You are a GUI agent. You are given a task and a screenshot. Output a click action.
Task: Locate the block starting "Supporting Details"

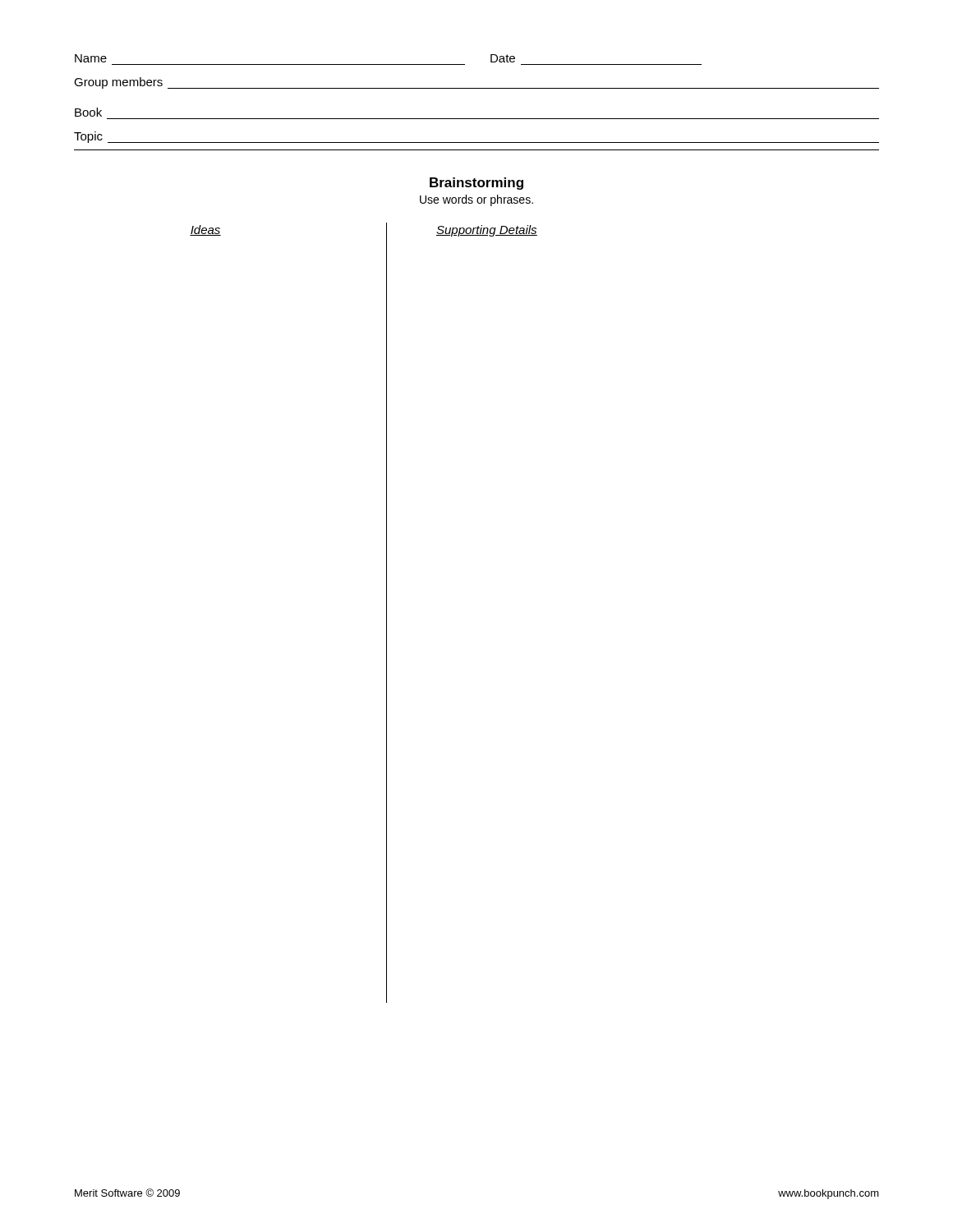tap(487, 230)
